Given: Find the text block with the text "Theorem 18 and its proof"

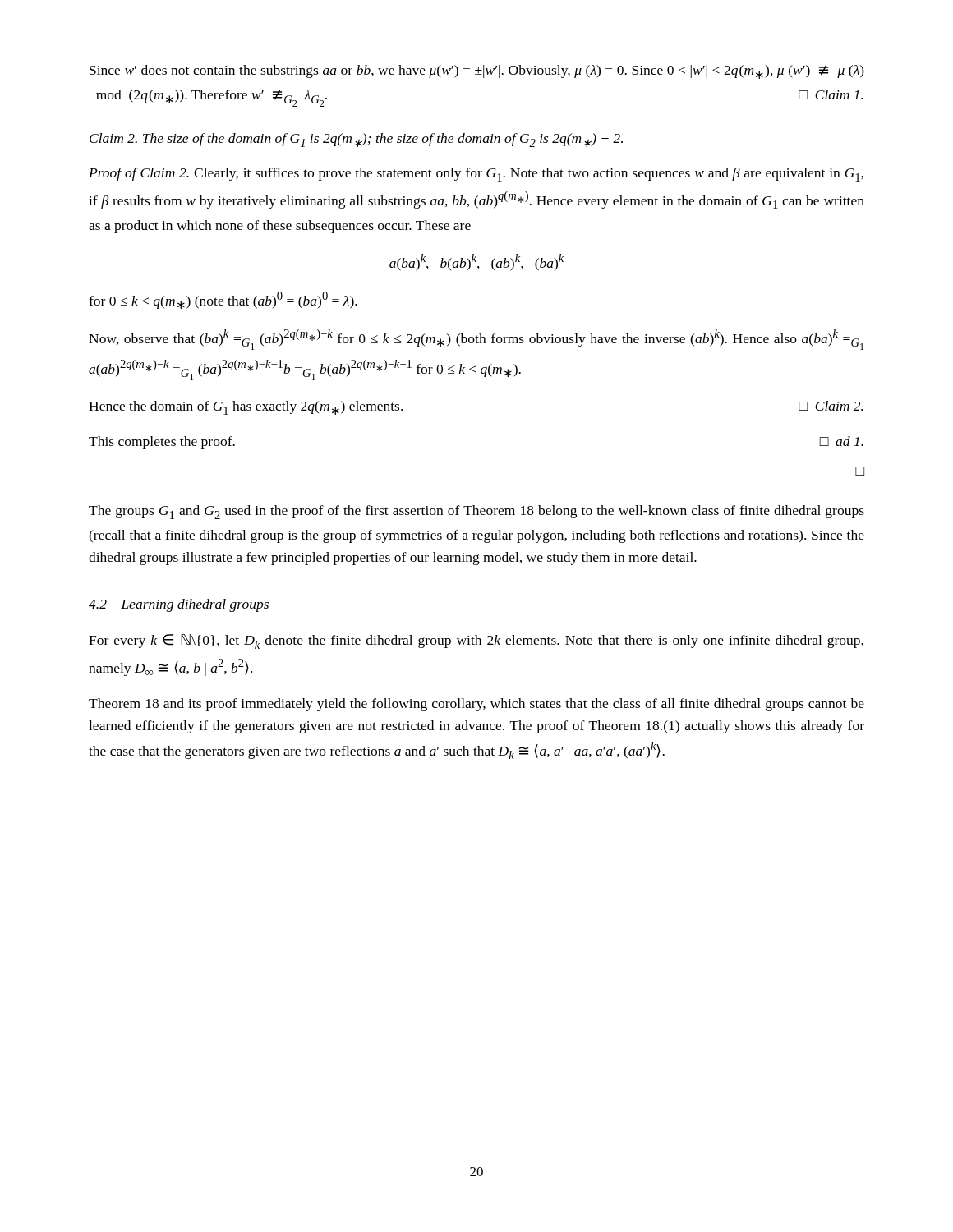Looking at the screenshot, I should tap(476, 728).
